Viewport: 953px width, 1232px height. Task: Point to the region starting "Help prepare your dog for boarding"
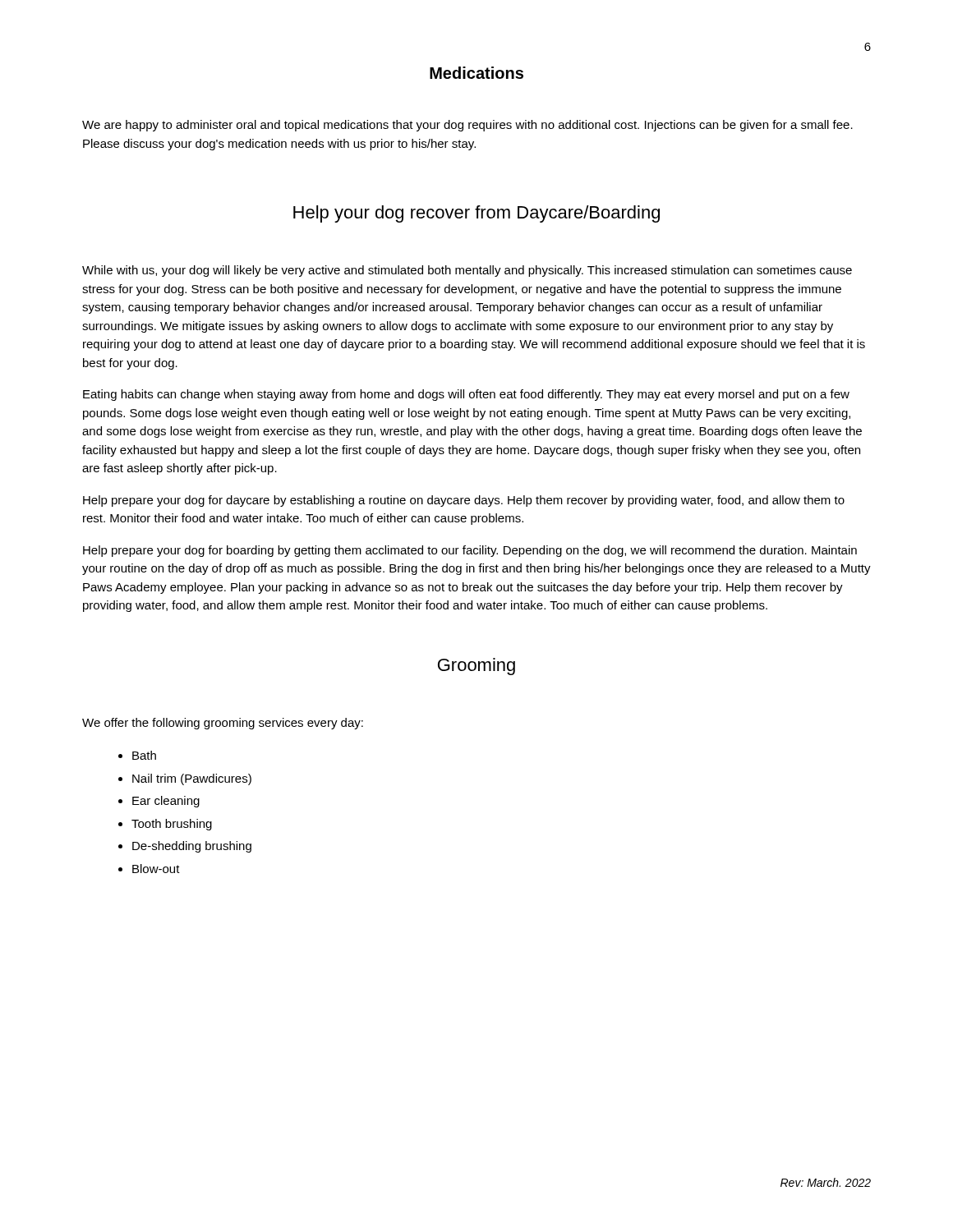[476, 577]
